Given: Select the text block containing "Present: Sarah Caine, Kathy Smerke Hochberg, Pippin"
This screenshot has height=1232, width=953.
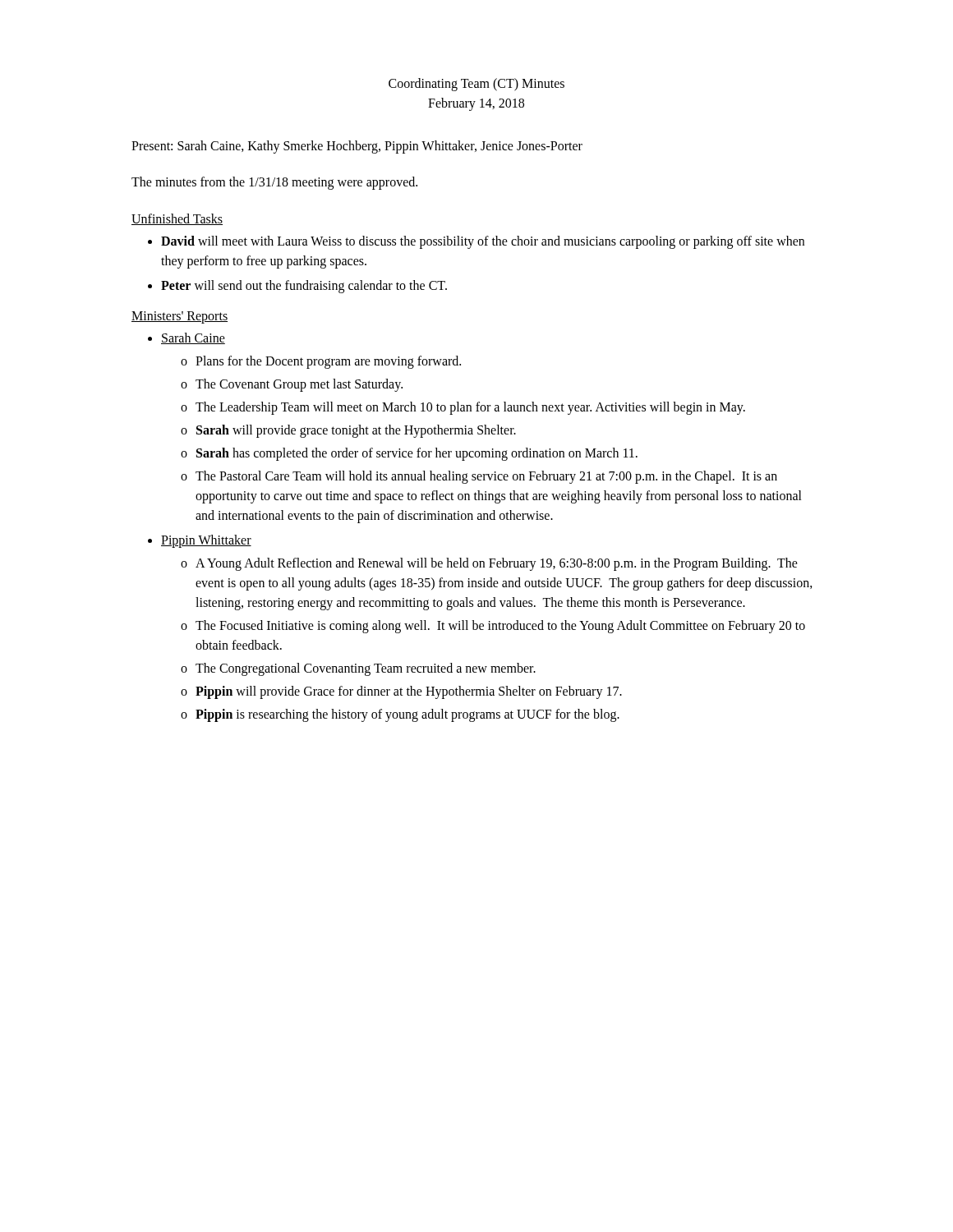Looking at the screenshot, I should click(x=357, y=146).
